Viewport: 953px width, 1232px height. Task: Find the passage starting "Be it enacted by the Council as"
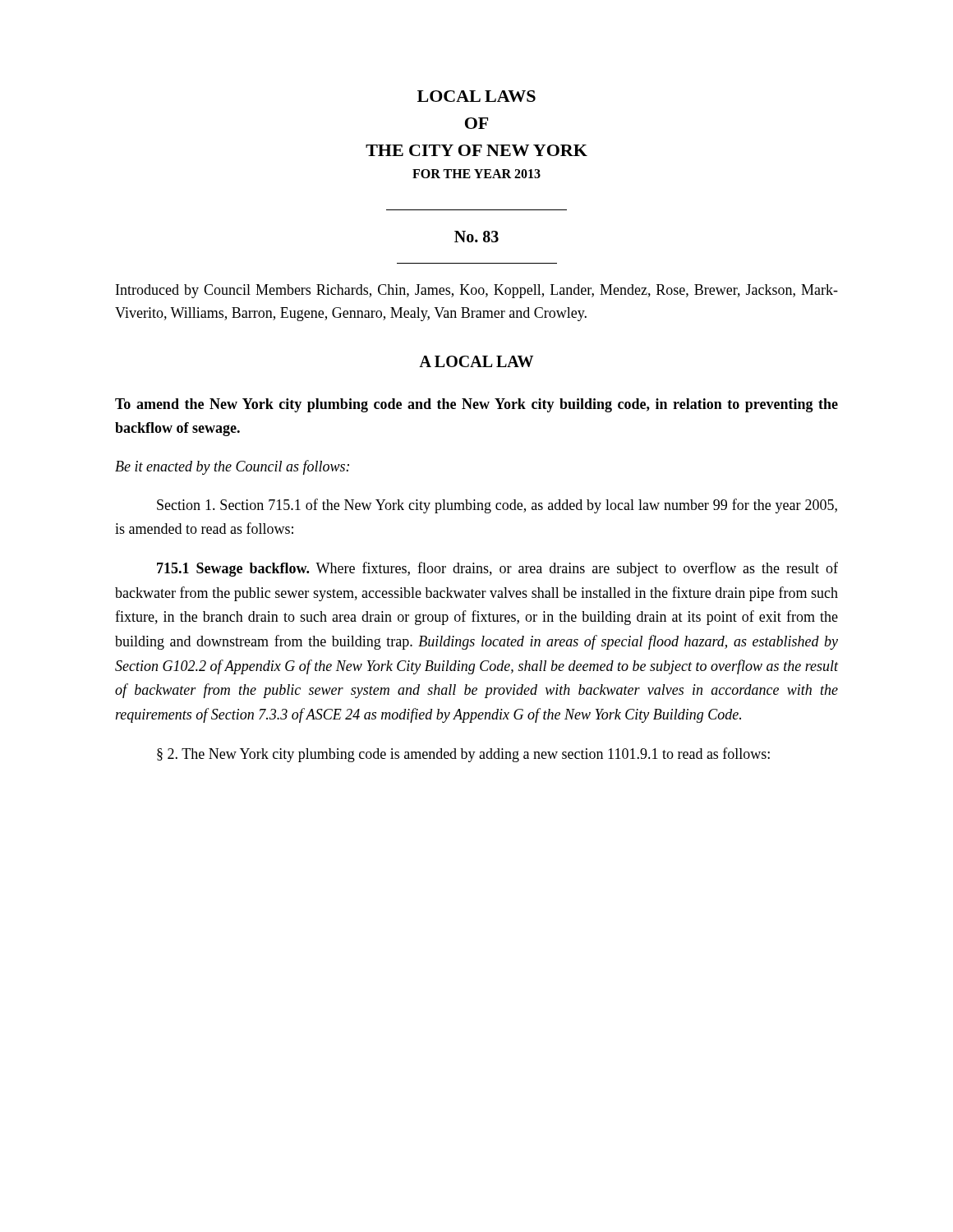pos(233,466)
